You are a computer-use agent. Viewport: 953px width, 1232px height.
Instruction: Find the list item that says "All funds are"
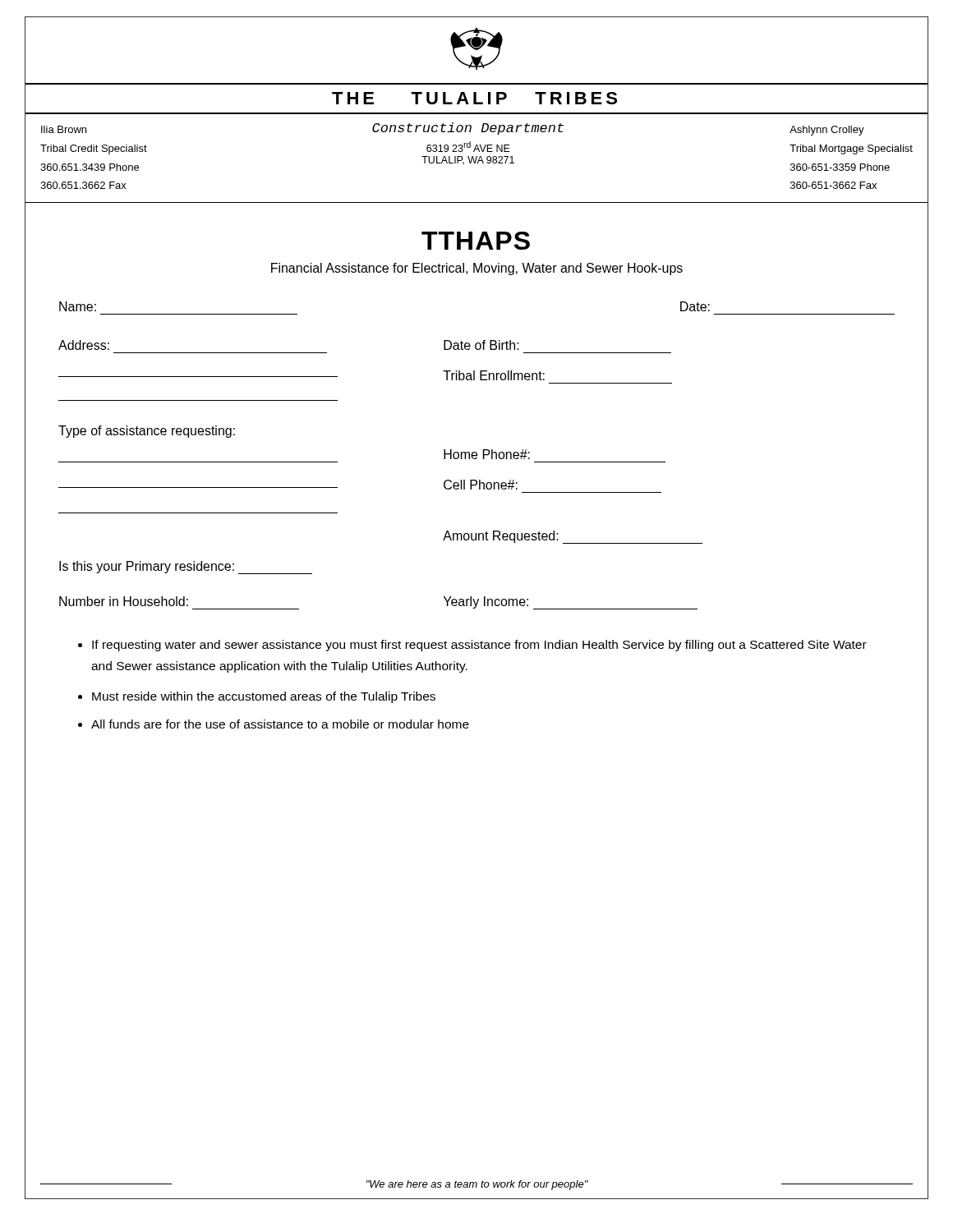click(280, 724)
